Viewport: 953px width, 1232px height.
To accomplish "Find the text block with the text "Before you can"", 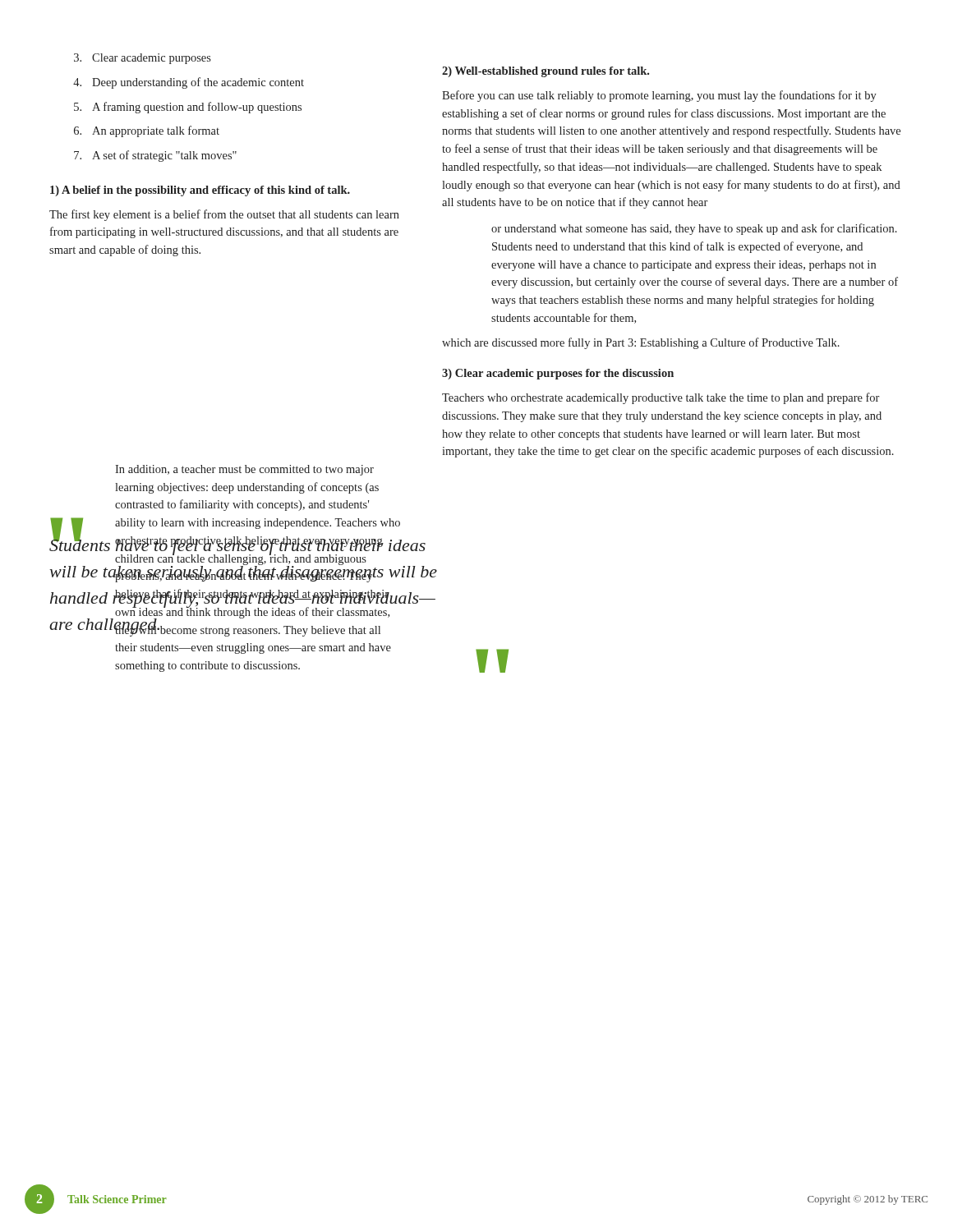I will pos(672,149).
